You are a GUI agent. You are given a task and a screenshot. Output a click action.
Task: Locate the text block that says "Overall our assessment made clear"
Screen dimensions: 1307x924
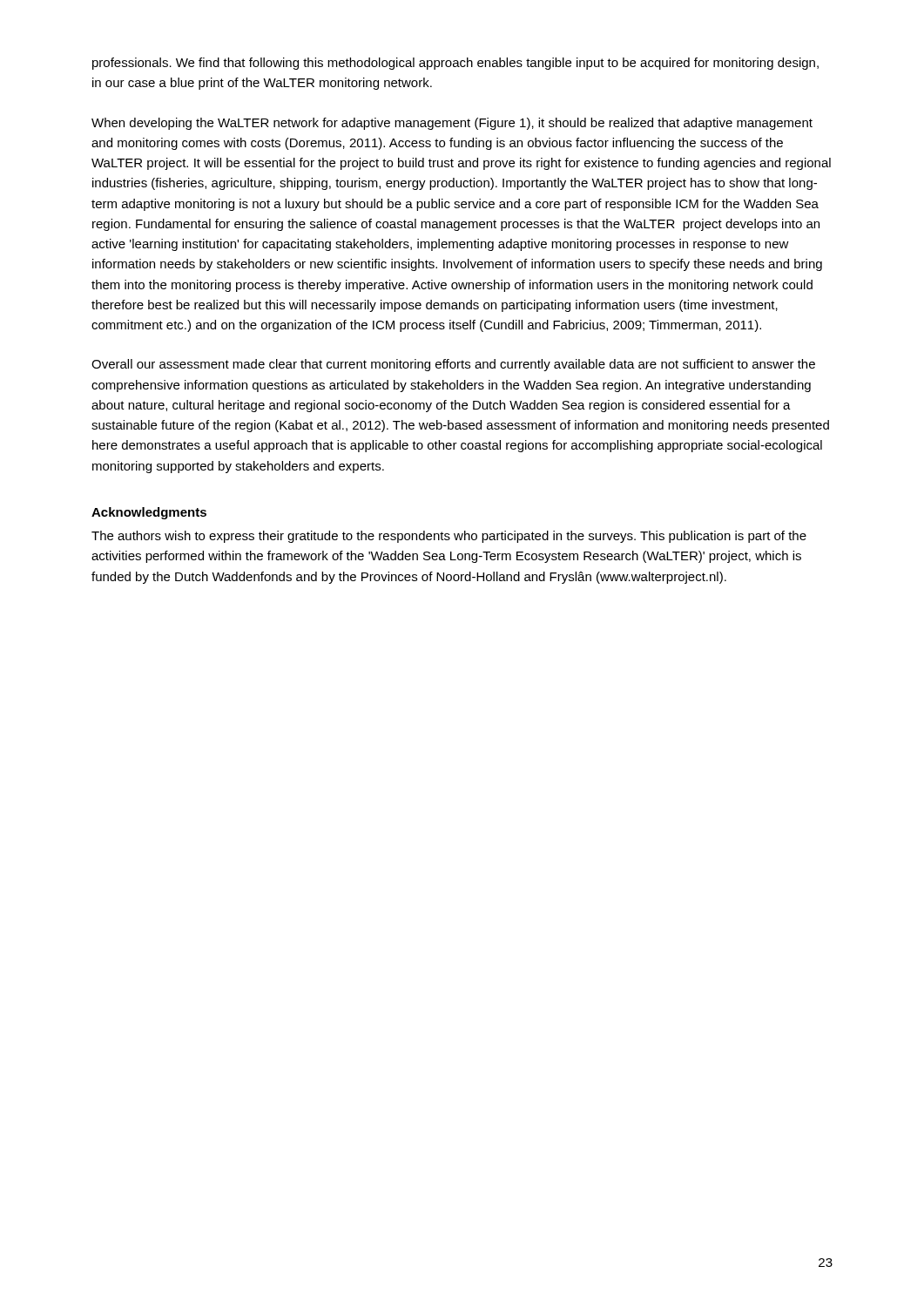pyautogui.click(x=461, y=415)
